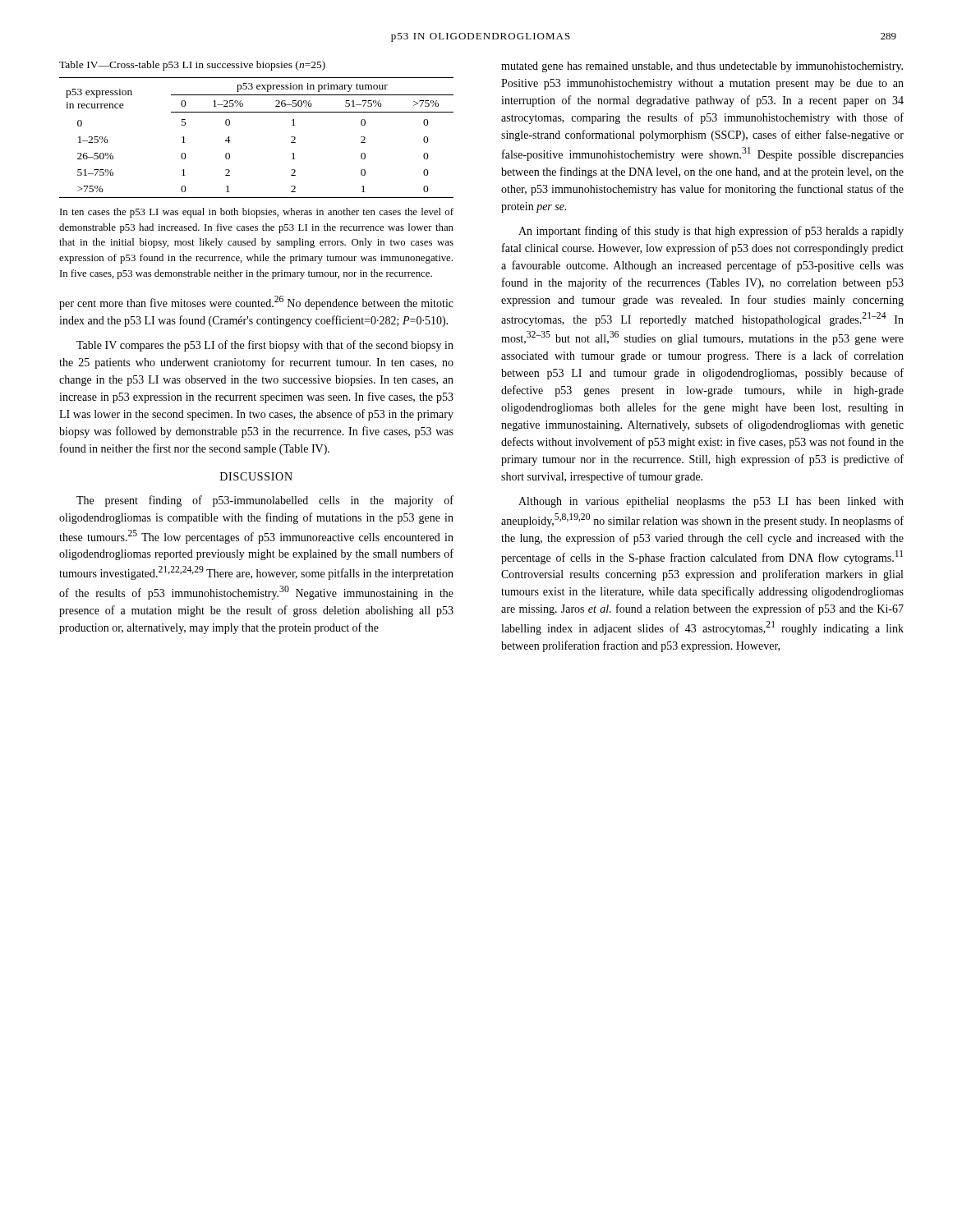962x1232 pixels.
Task: Click a section header
Action: pyautogui.click(x=256, y=477)
